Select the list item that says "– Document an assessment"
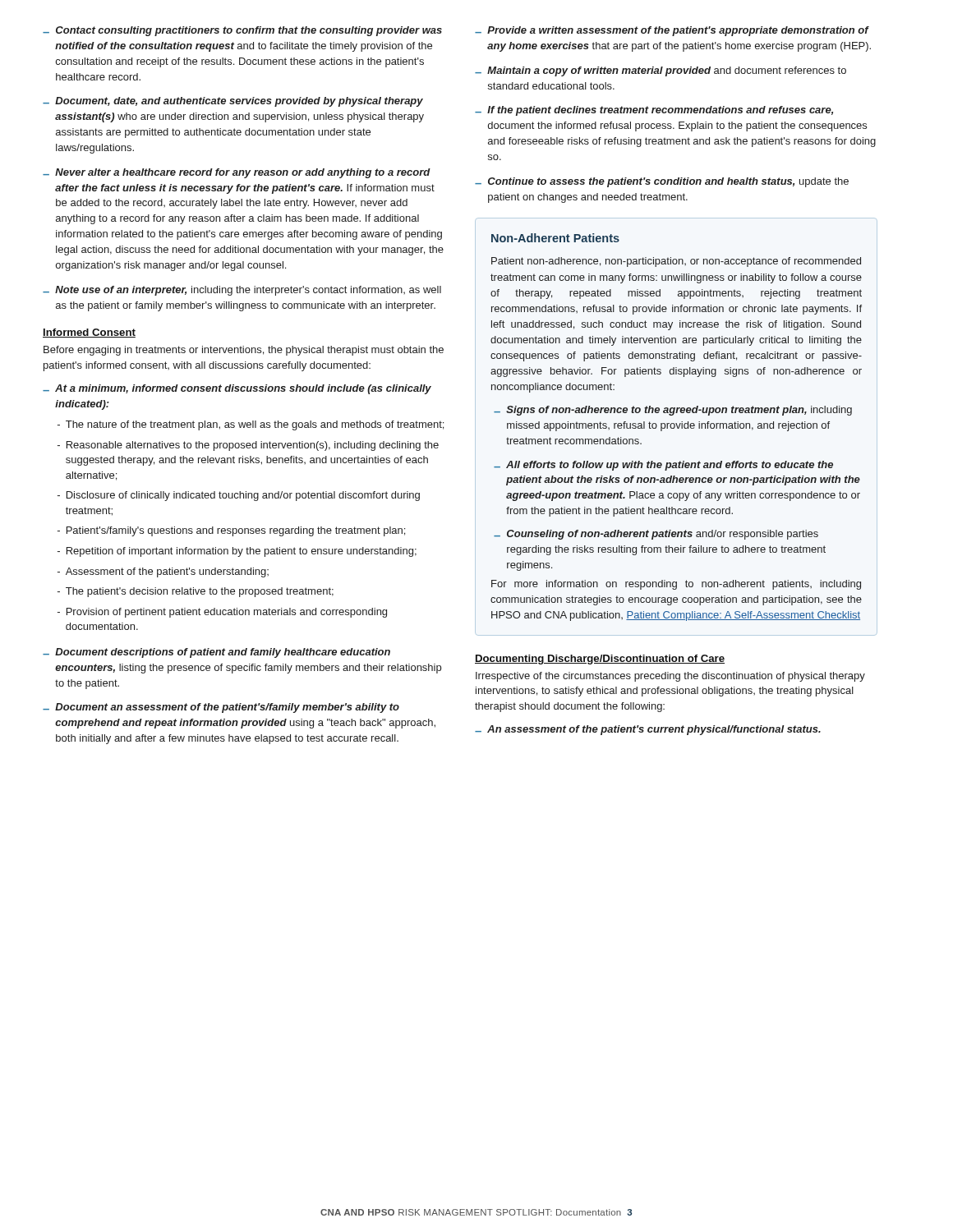 point(244,723)
